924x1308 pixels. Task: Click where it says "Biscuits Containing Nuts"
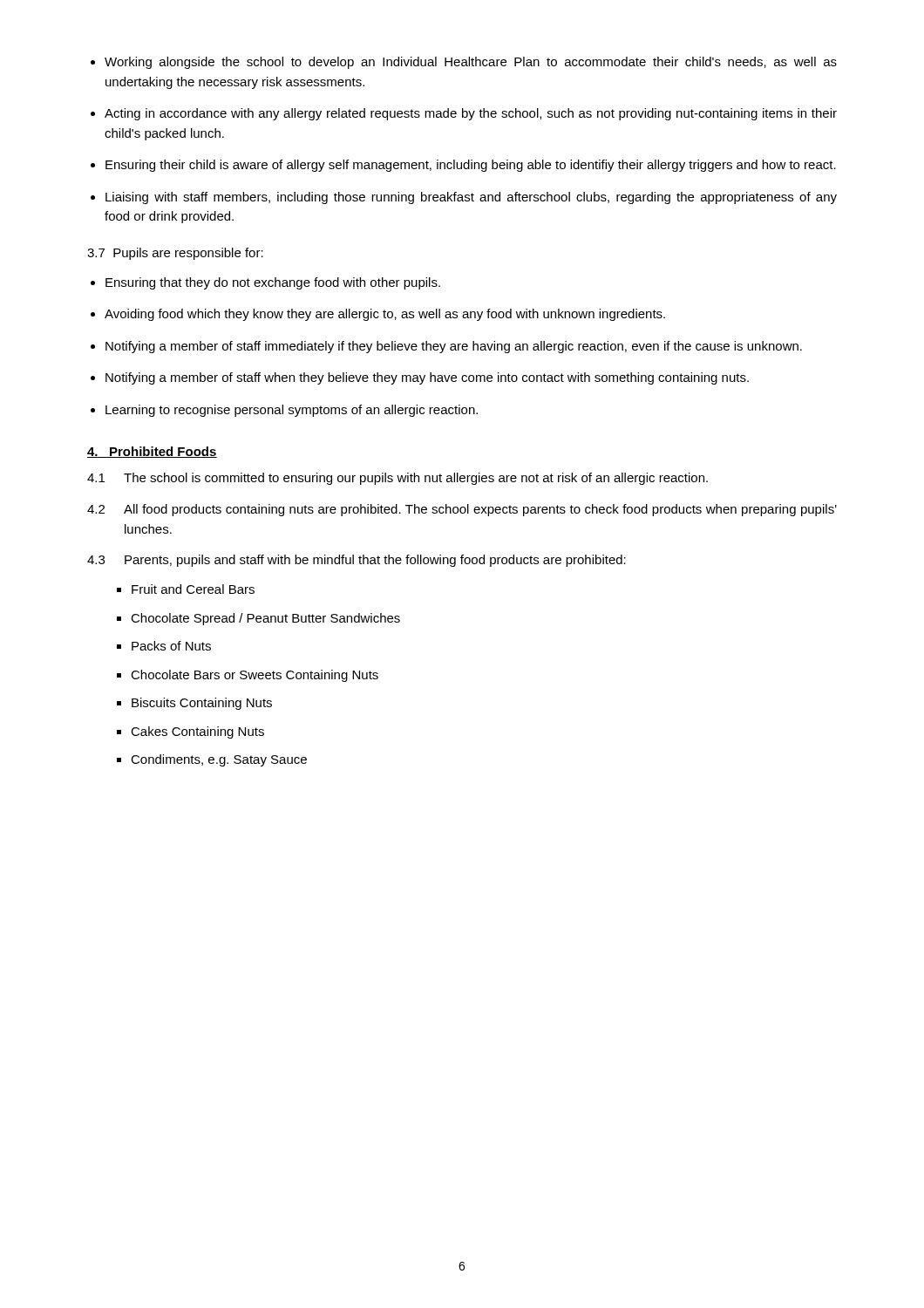pos(202,704)
